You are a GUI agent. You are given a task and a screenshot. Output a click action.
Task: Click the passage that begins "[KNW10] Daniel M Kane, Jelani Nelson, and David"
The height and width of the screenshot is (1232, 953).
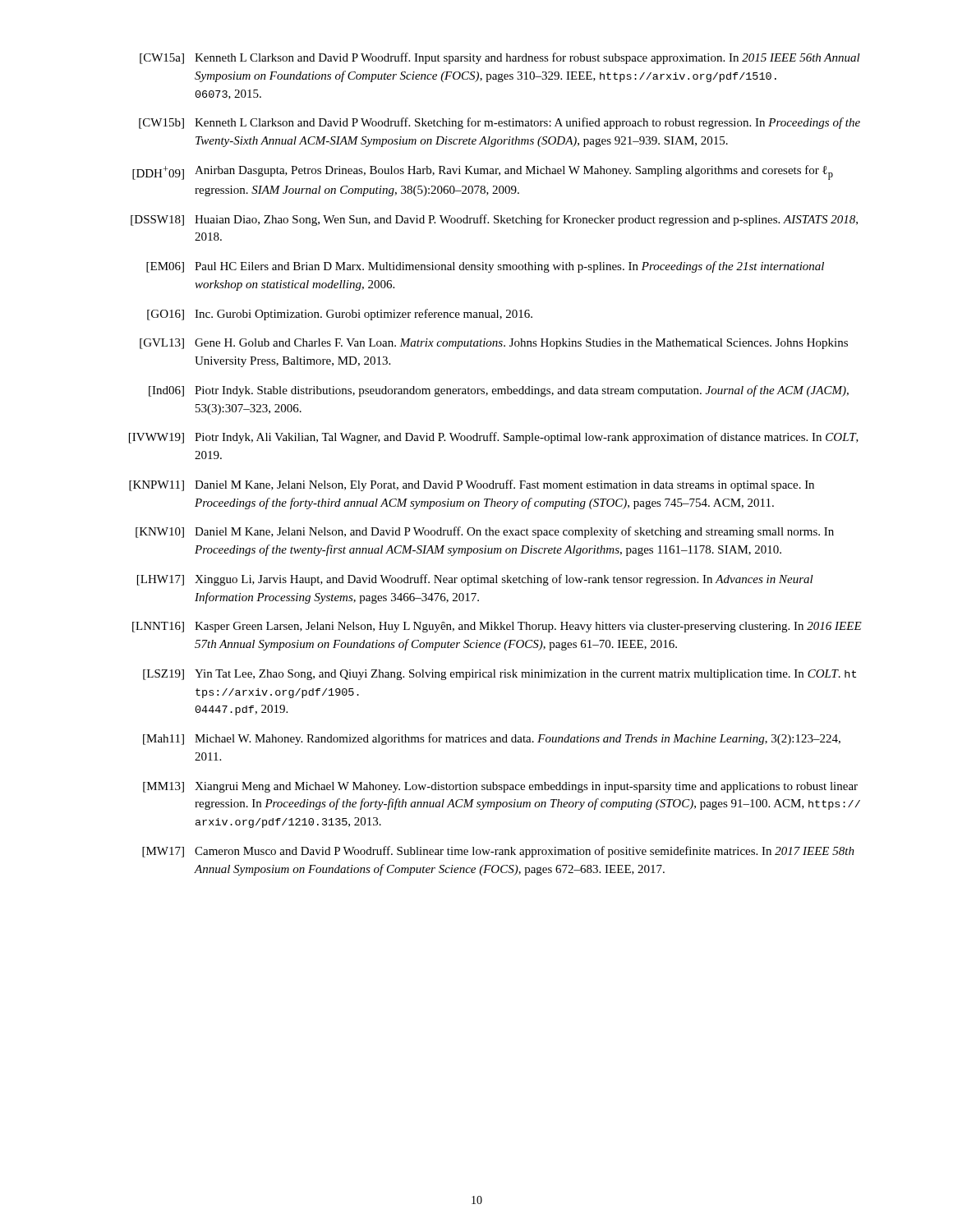click(476, 541)
